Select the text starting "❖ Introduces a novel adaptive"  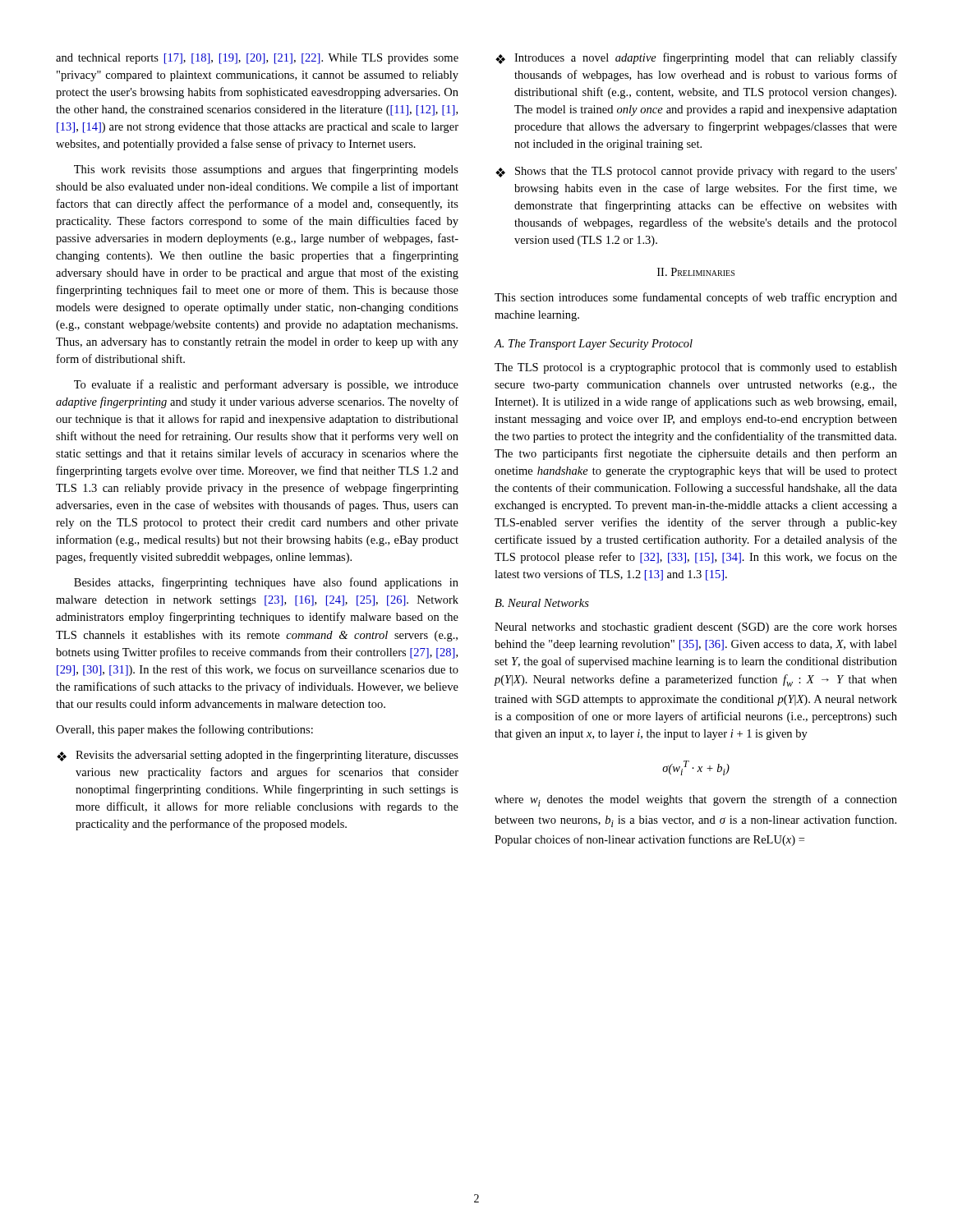696,101
